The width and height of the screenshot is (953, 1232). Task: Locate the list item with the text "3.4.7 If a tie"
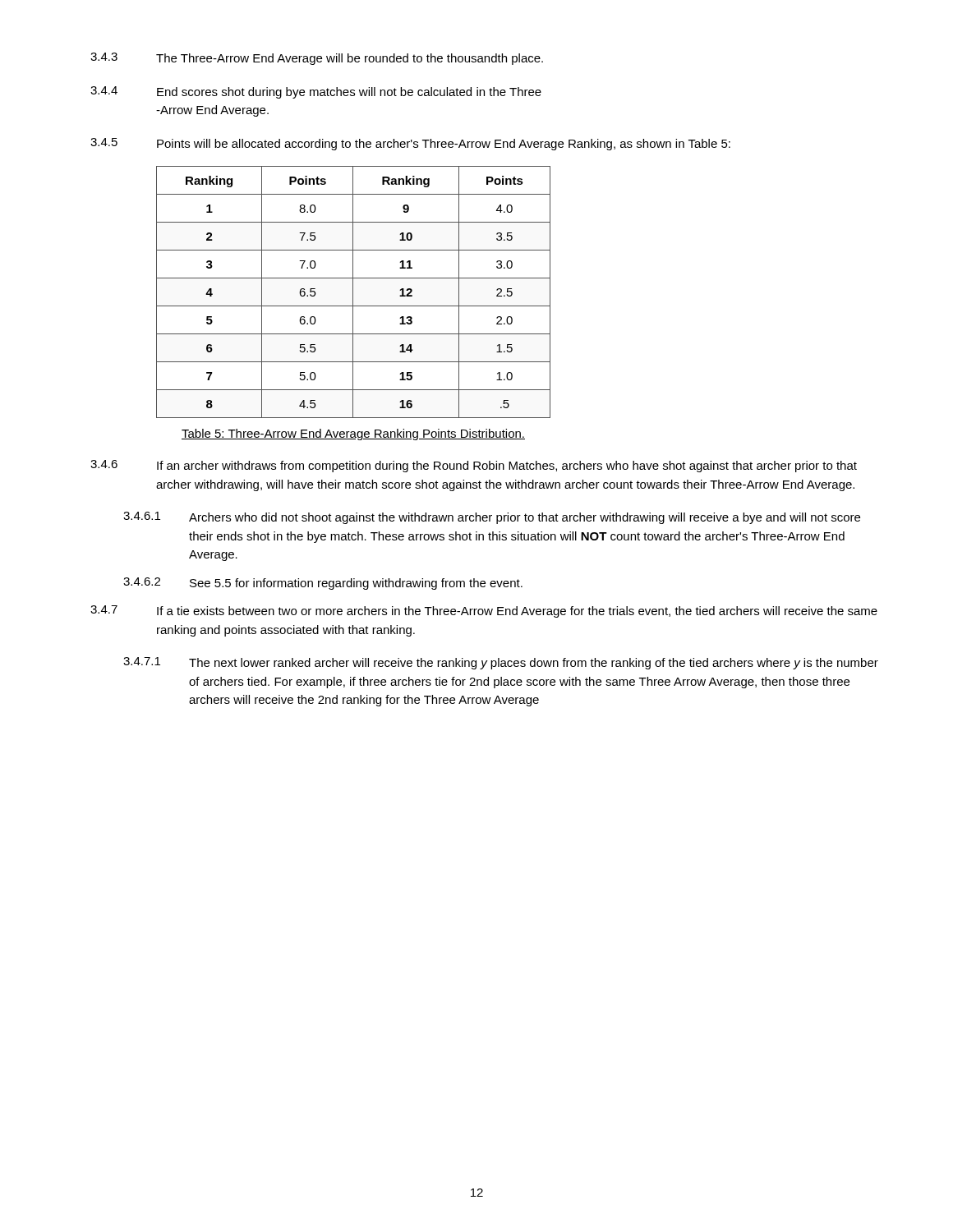pos(489,621)
